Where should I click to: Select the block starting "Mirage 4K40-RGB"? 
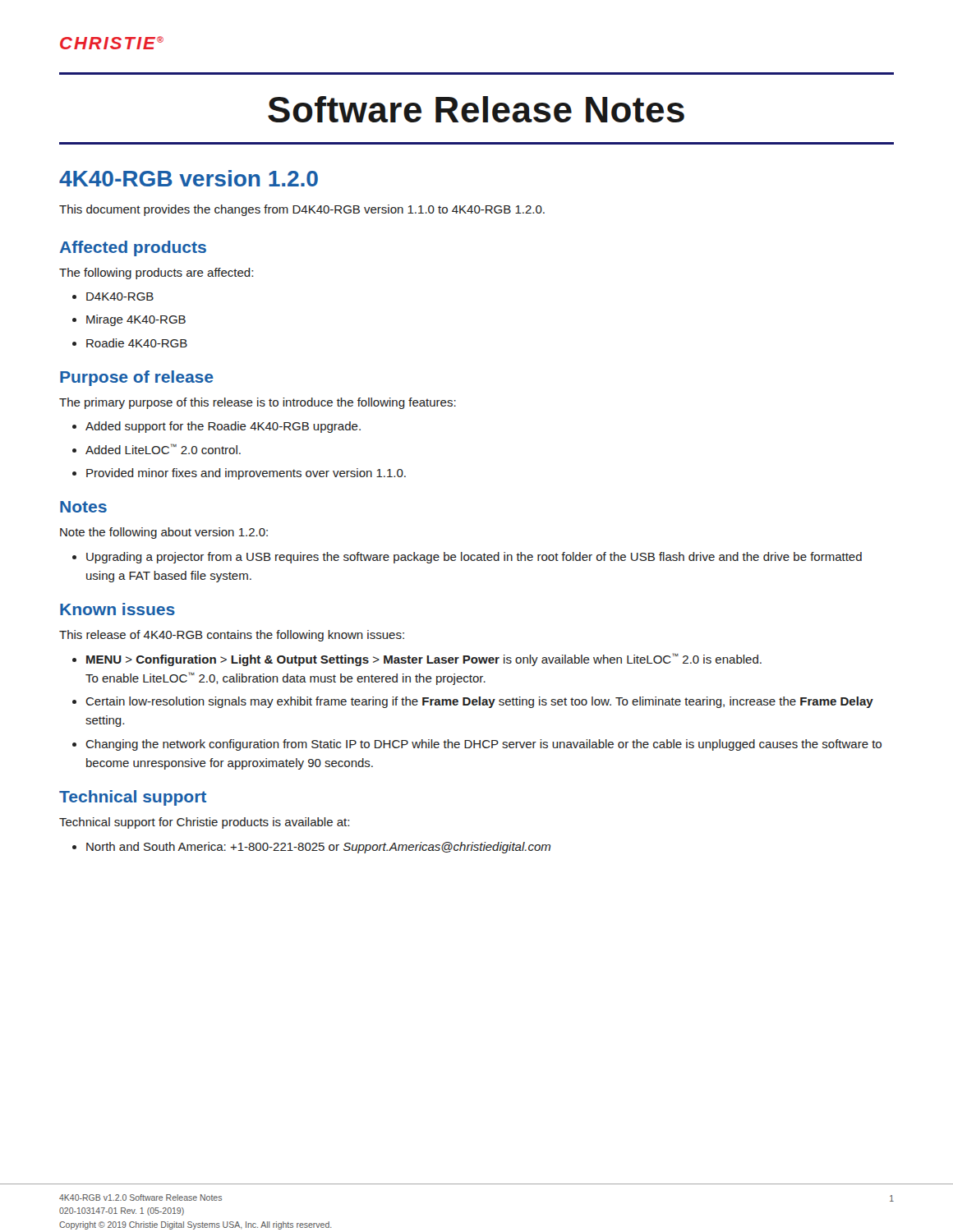pyautogui.click(x=136, y=319)
